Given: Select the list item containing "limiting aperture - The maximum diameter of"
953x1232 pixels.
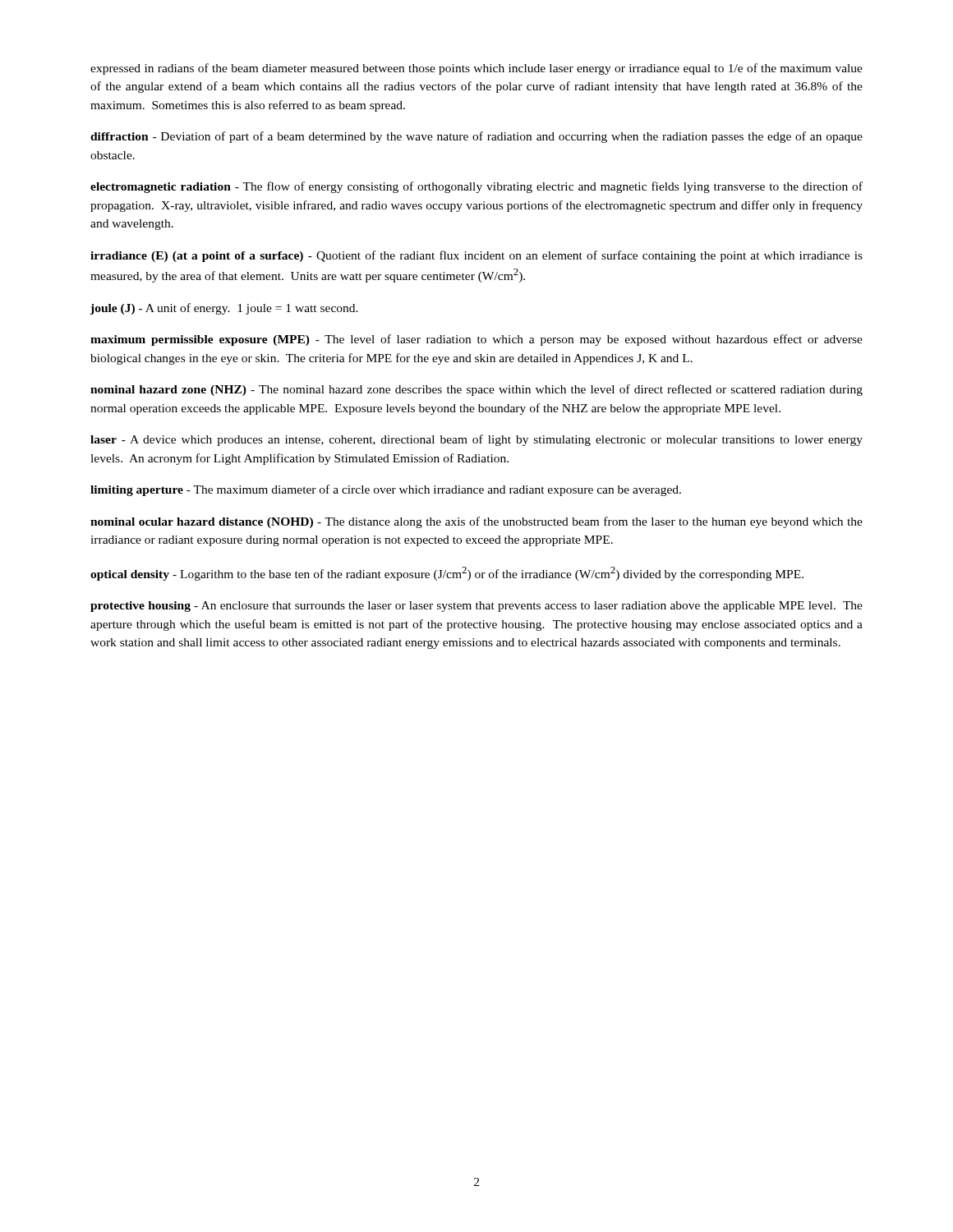Looking at the screenshot, I should [386, 489].
